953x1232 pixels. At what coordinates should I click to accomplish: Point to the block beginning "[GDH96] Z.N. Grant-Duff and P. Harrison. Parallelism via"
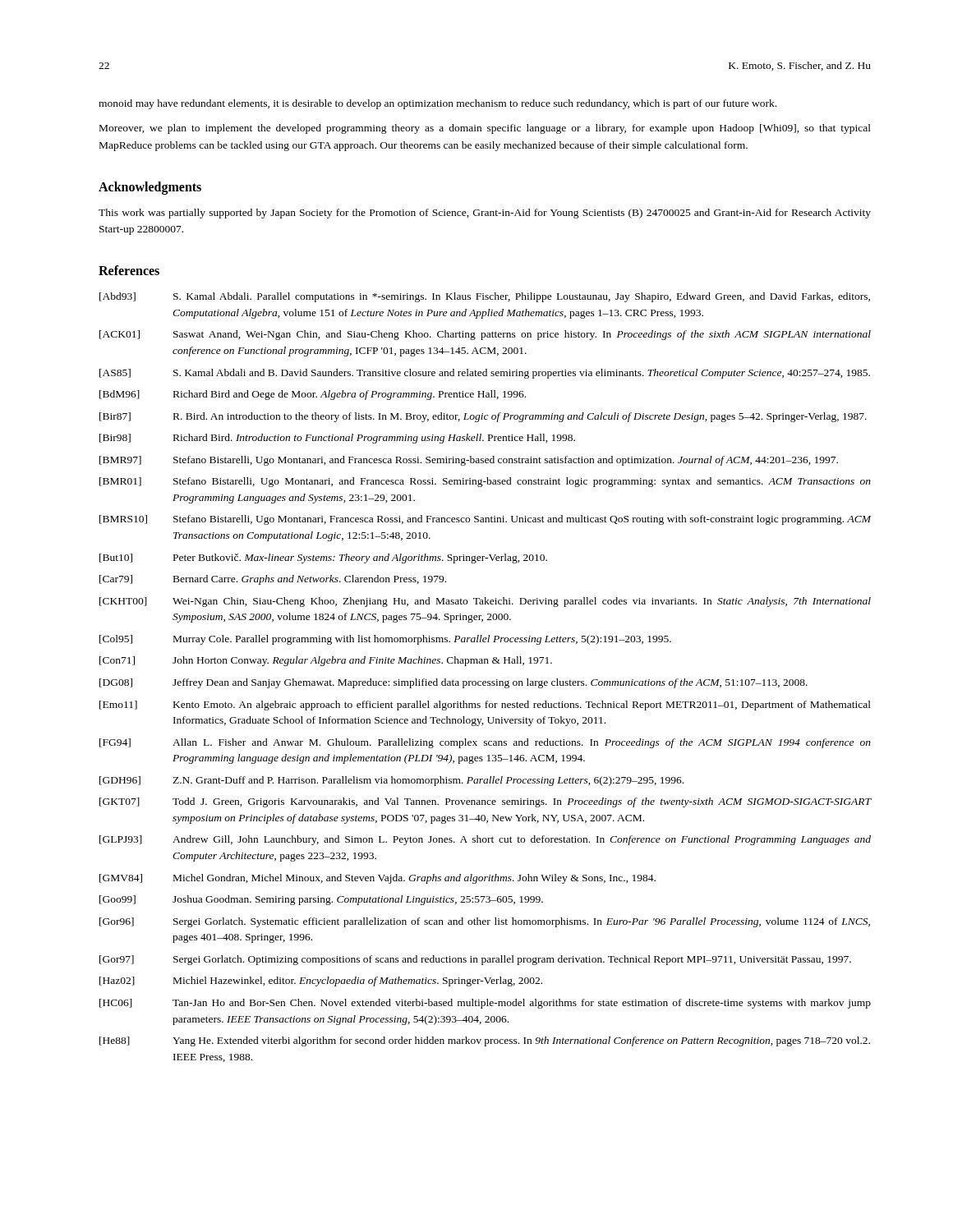tap(485, 780)
